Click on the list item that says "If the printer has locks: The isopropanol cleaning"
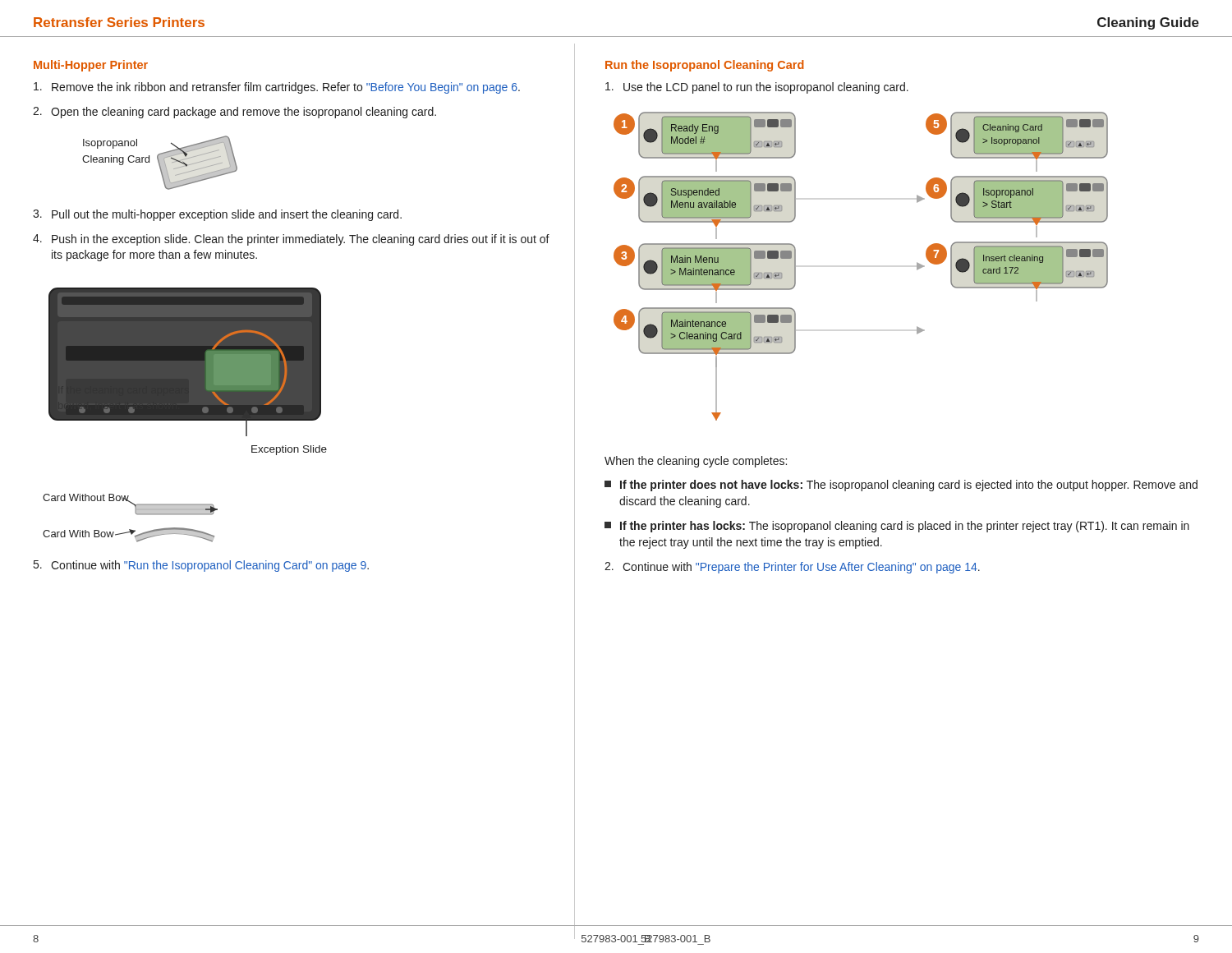The width and height of the screenshot is (1232, 953). tap(903, 534)
